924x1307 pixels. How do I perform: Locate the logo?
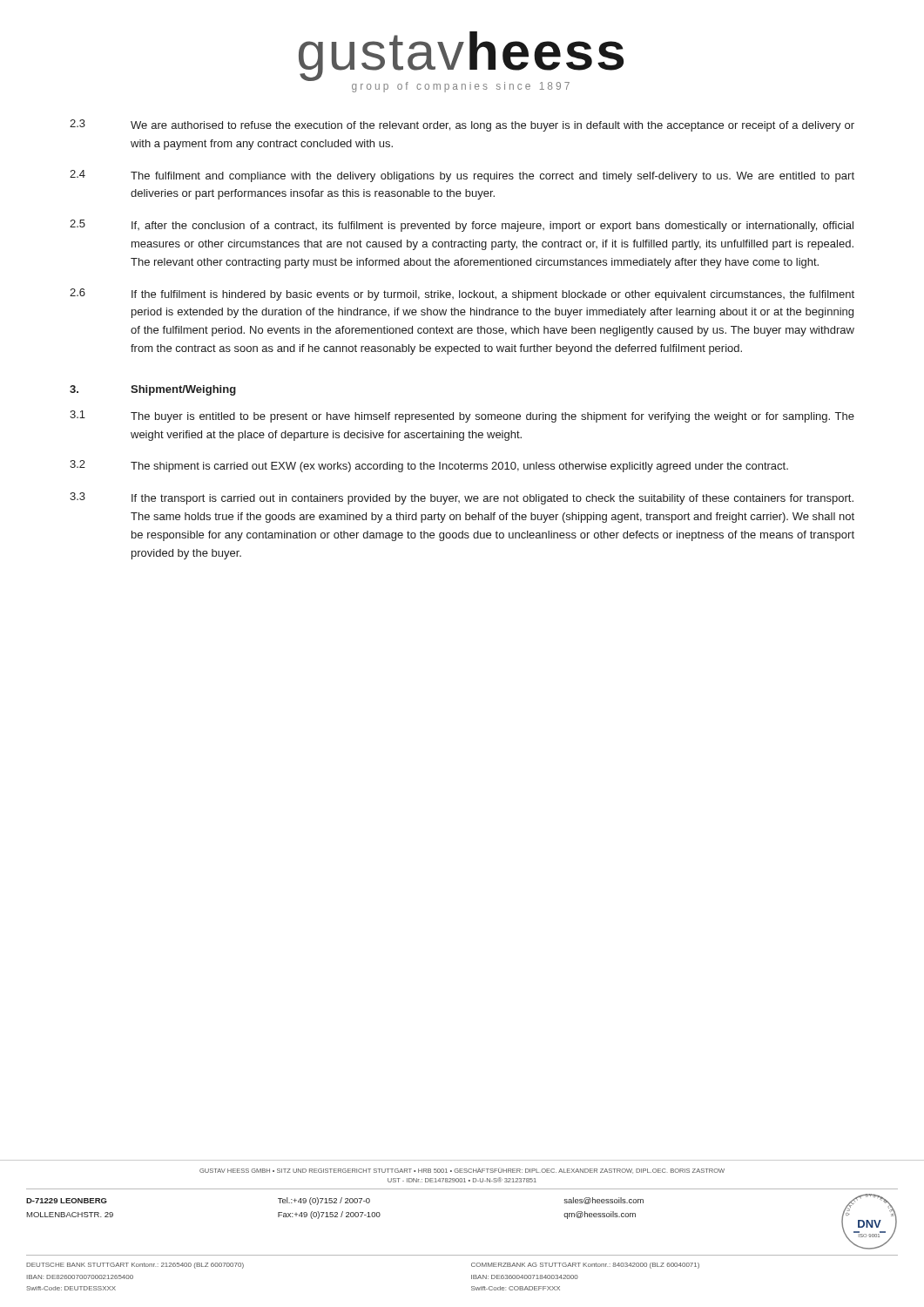[462, 51]
